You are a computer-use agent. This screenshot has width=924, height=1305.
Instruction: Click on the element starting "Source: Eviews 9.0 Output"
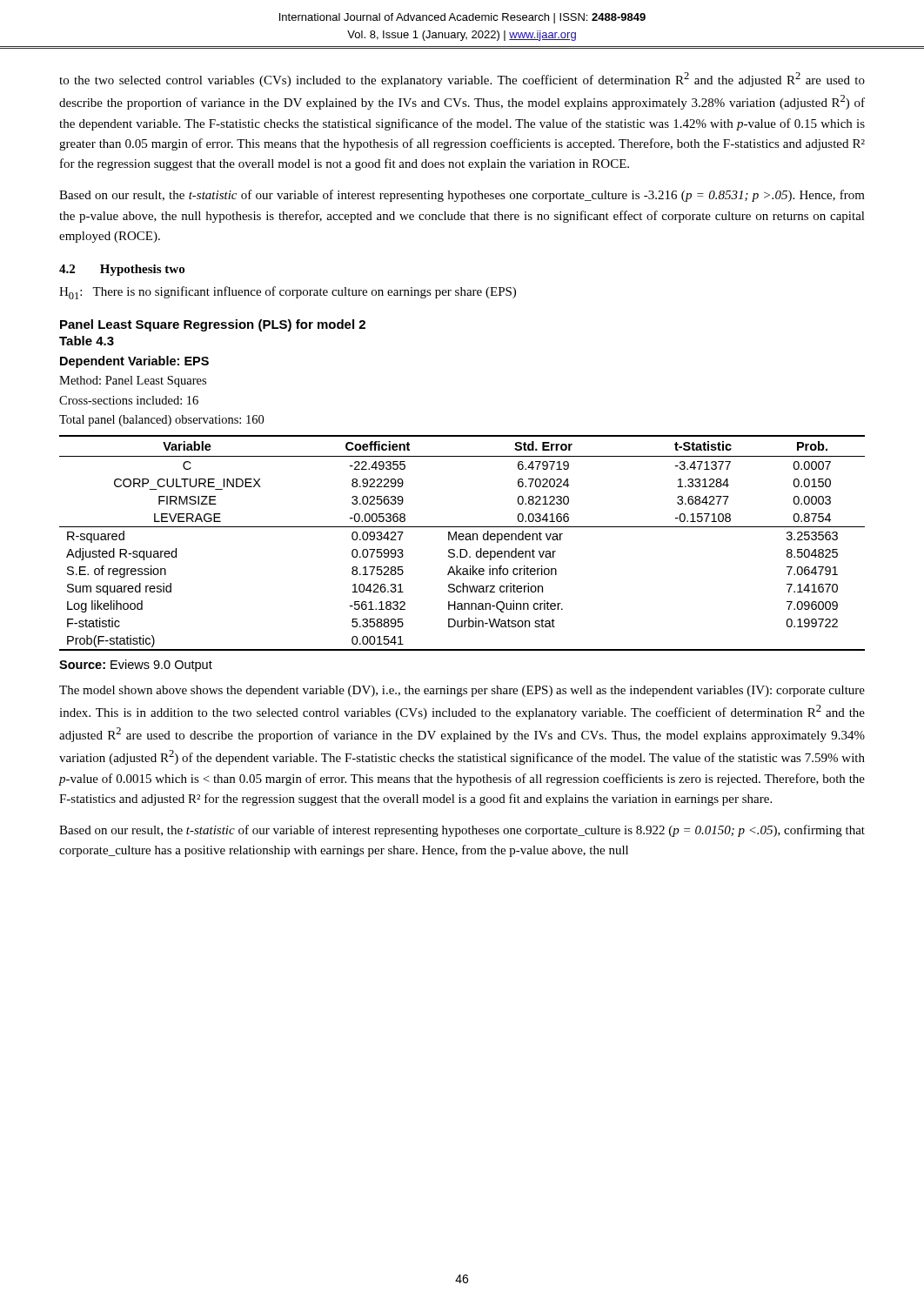tap(136, 664)
